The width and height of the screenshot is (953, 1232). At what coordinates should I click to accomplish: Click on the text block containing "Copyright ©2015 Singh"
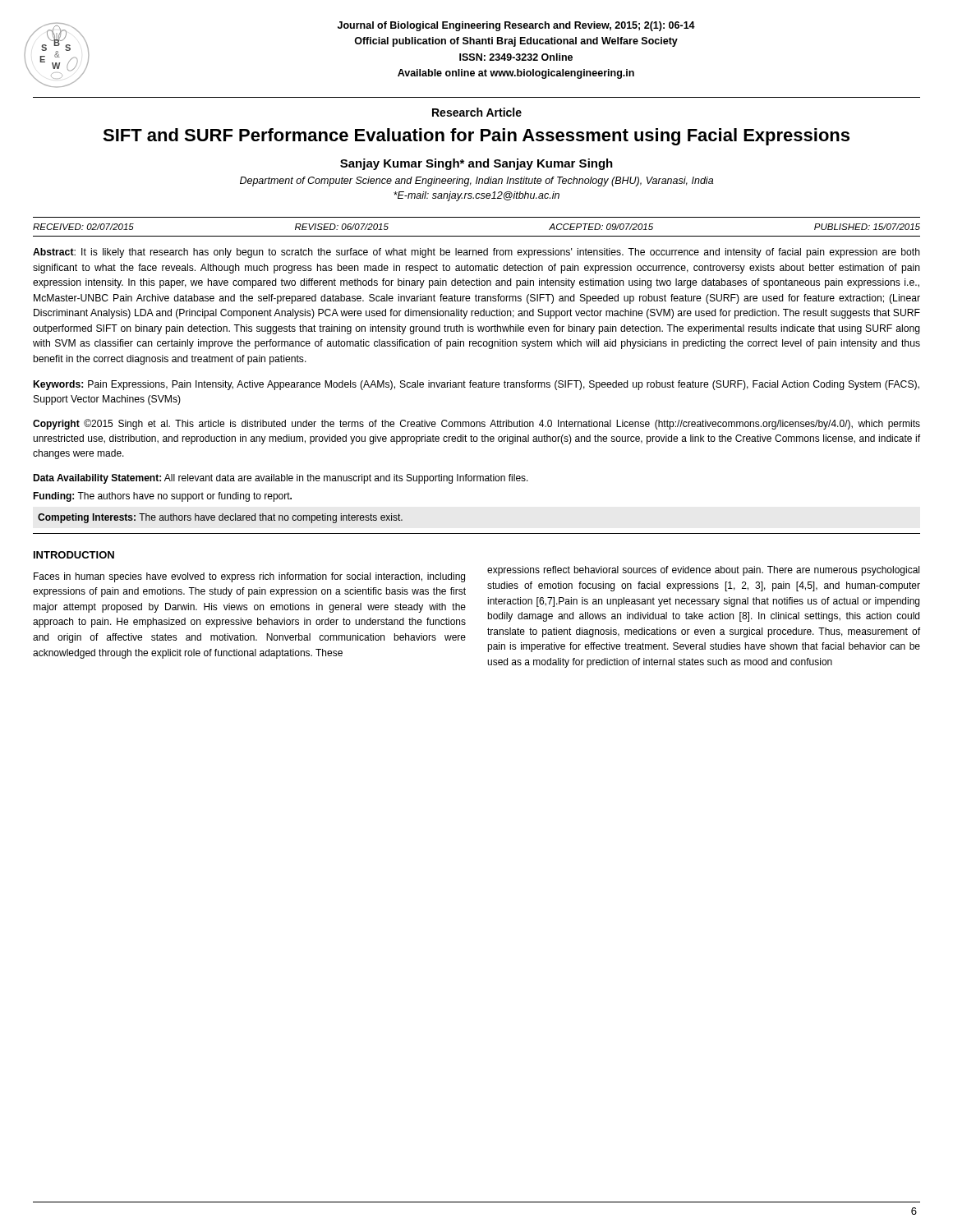click(x=476, y=439)
